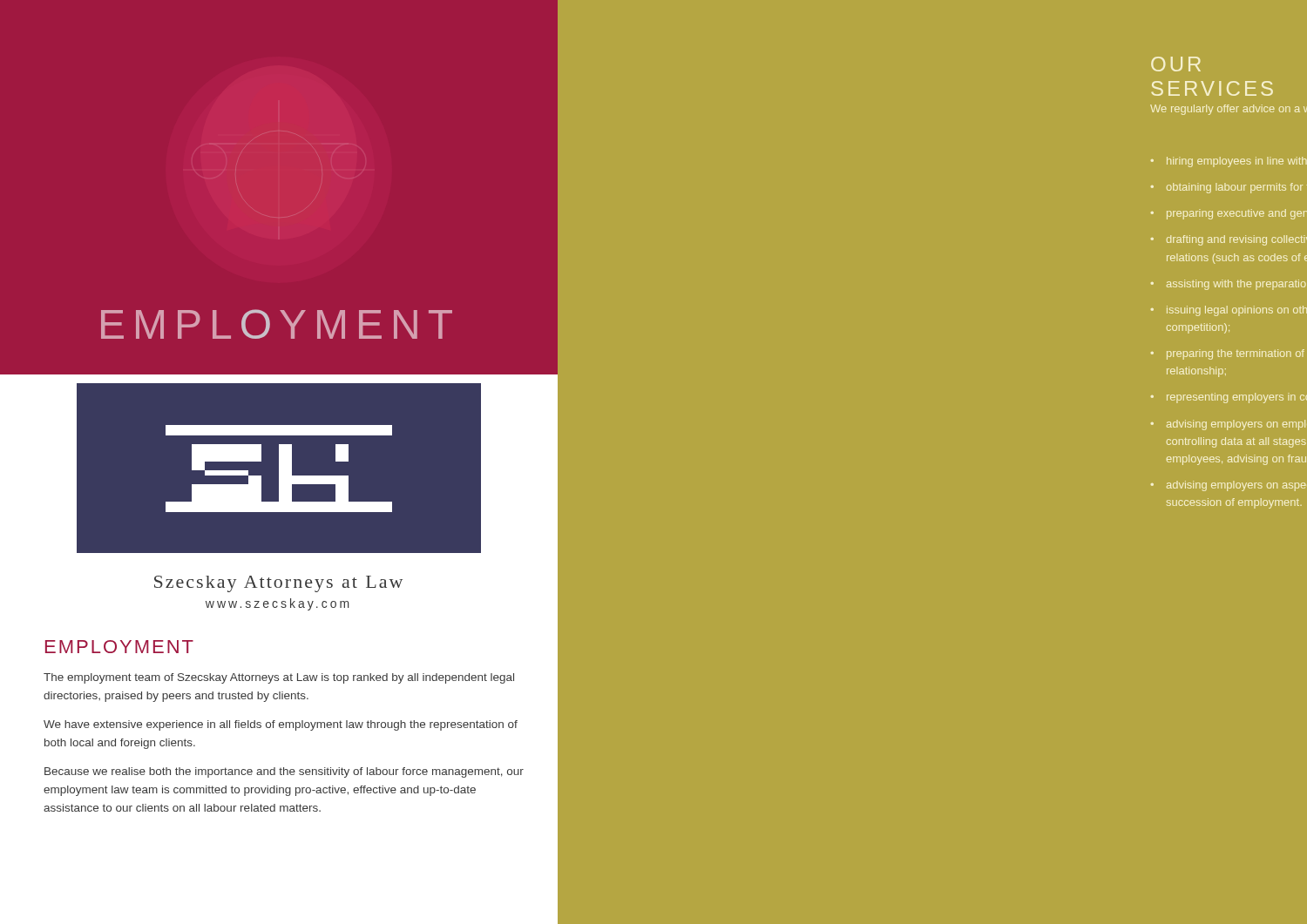Viewport: 1307px width, 924px height.
Task: Where is the passage that starts "• preparing the termination of employment agreements and"?
Action: (x=1229, y=363)
